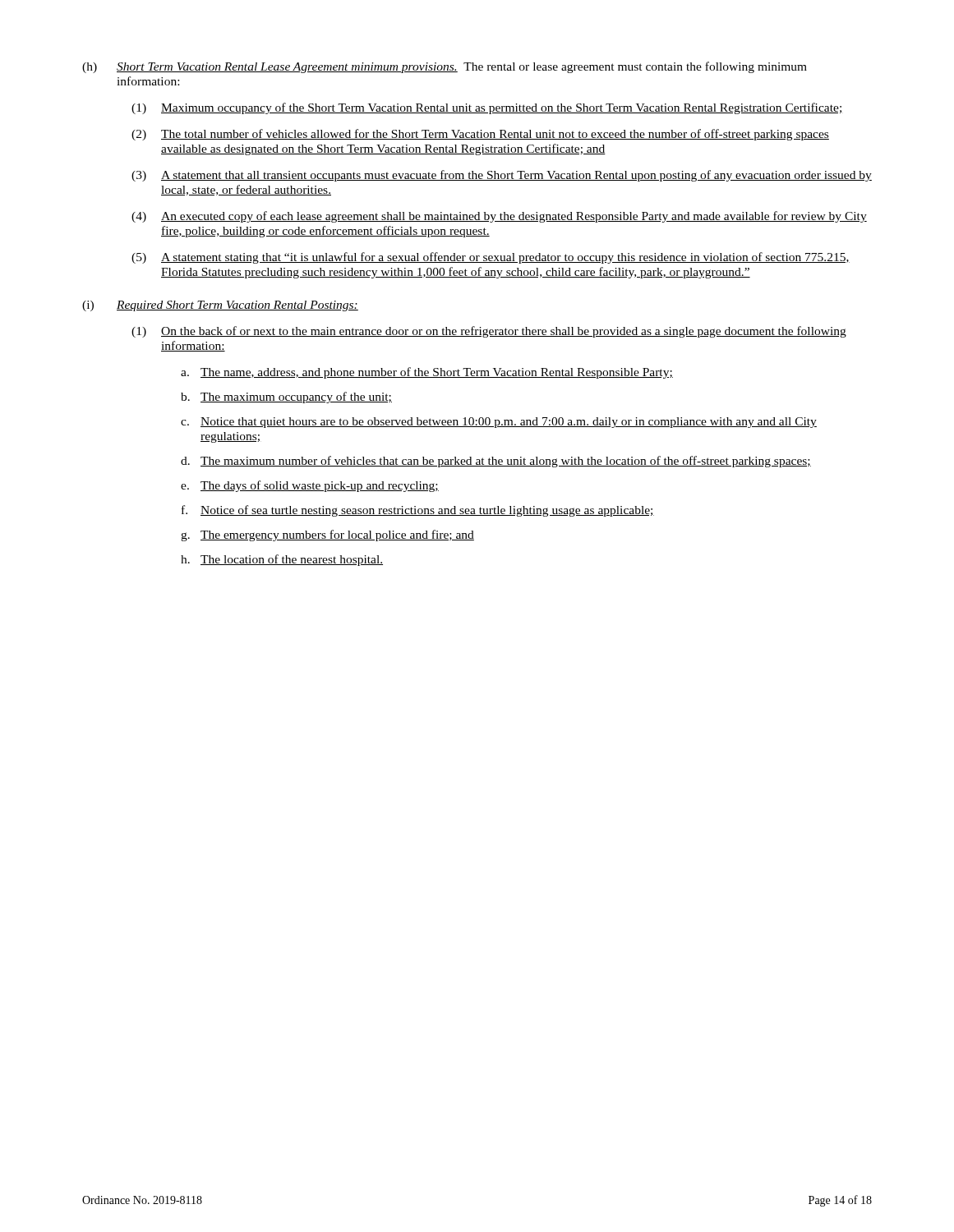This screenshot has height=1232, width=954.
Task: Click on the block starting "(h) Short Term Vacation Rental Lease Agreement minimum"
Action: [477, 74]
